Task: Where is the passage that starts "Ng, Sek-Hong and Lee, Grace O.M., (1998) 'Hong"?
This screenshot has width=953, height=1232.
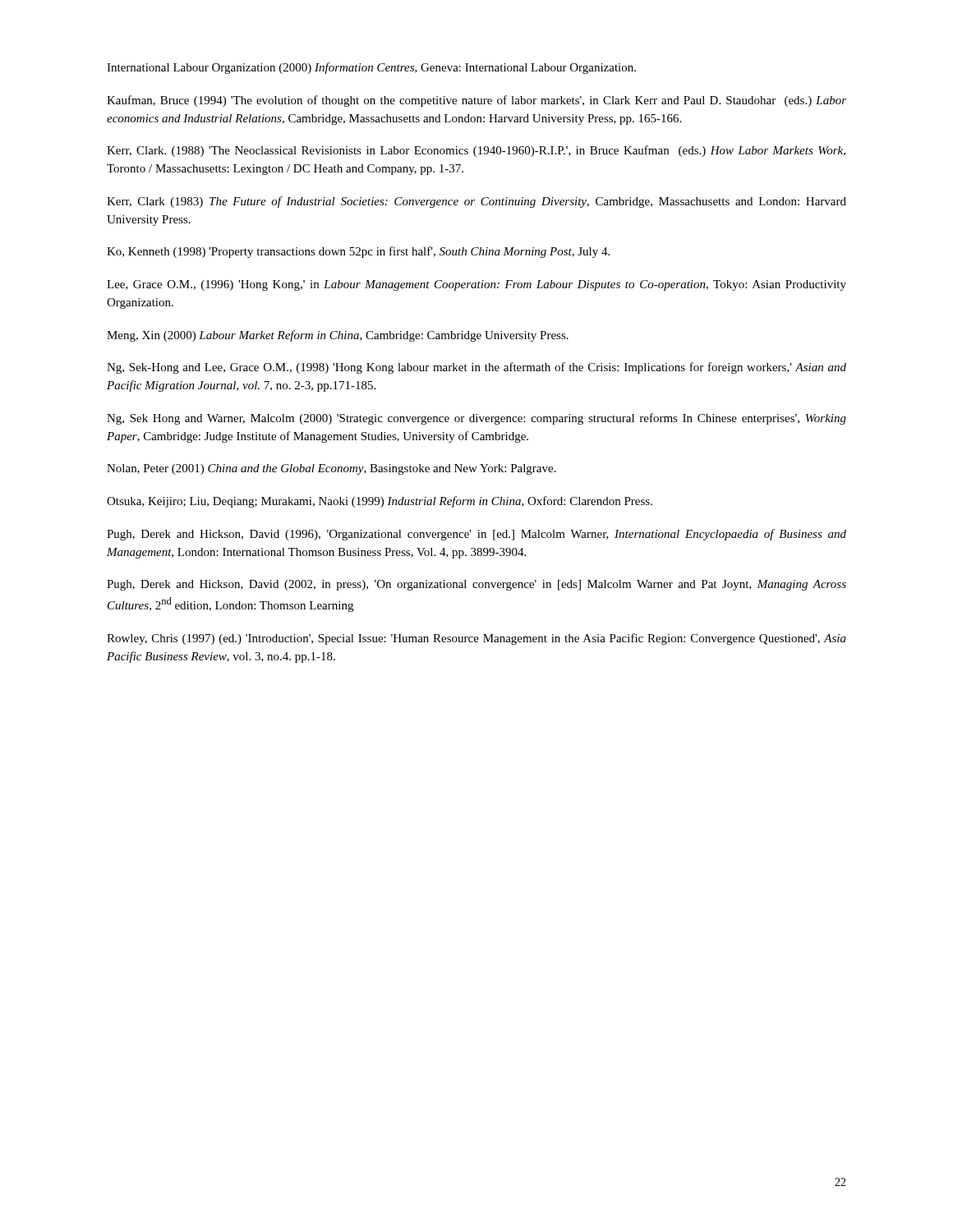Action: pyautogui.click(x=476, y=376)
